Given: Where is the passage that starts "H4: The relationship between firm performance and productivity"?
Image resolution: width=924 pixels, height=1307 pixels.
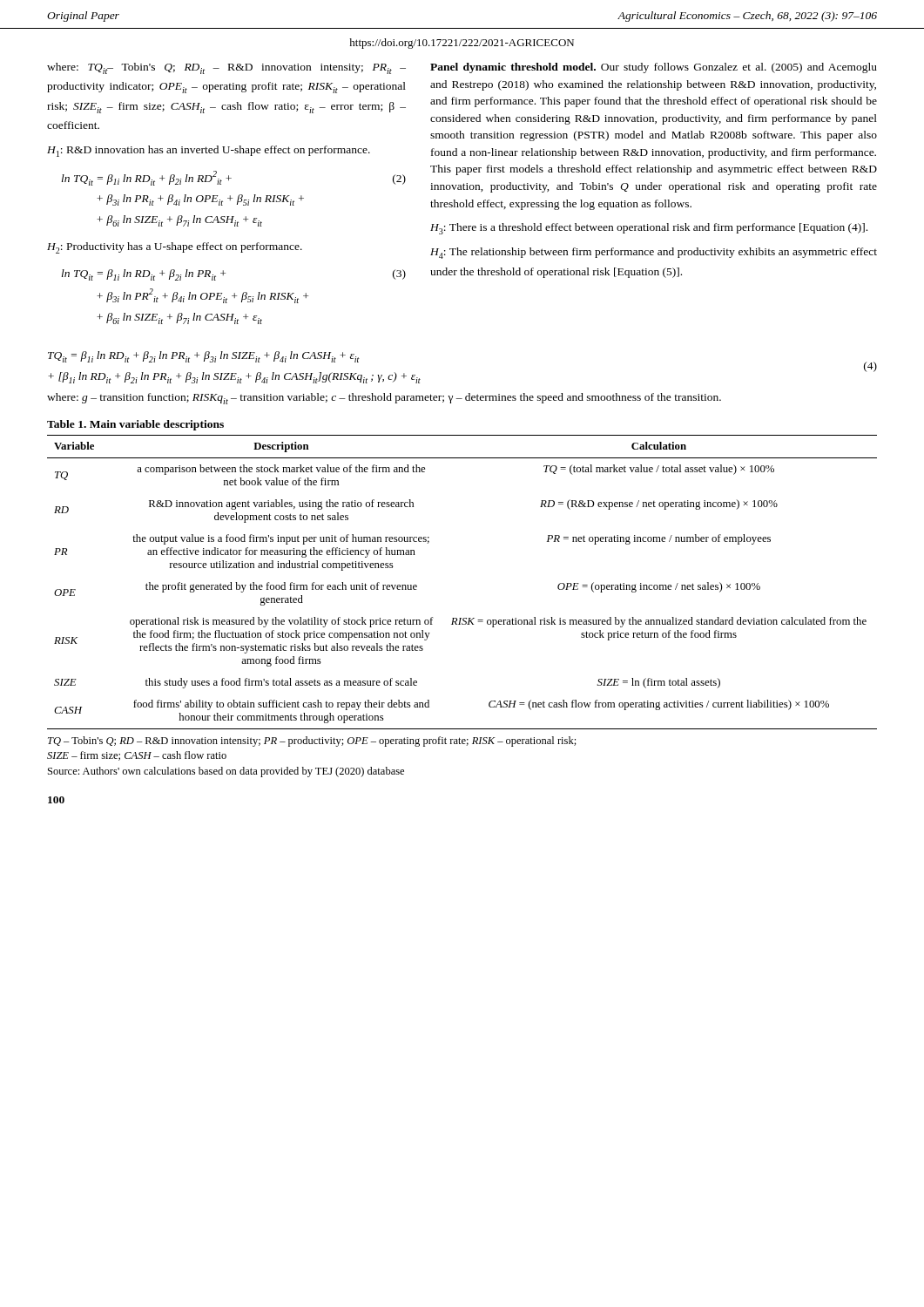Looking at the screenshot, I should (654, 261).
